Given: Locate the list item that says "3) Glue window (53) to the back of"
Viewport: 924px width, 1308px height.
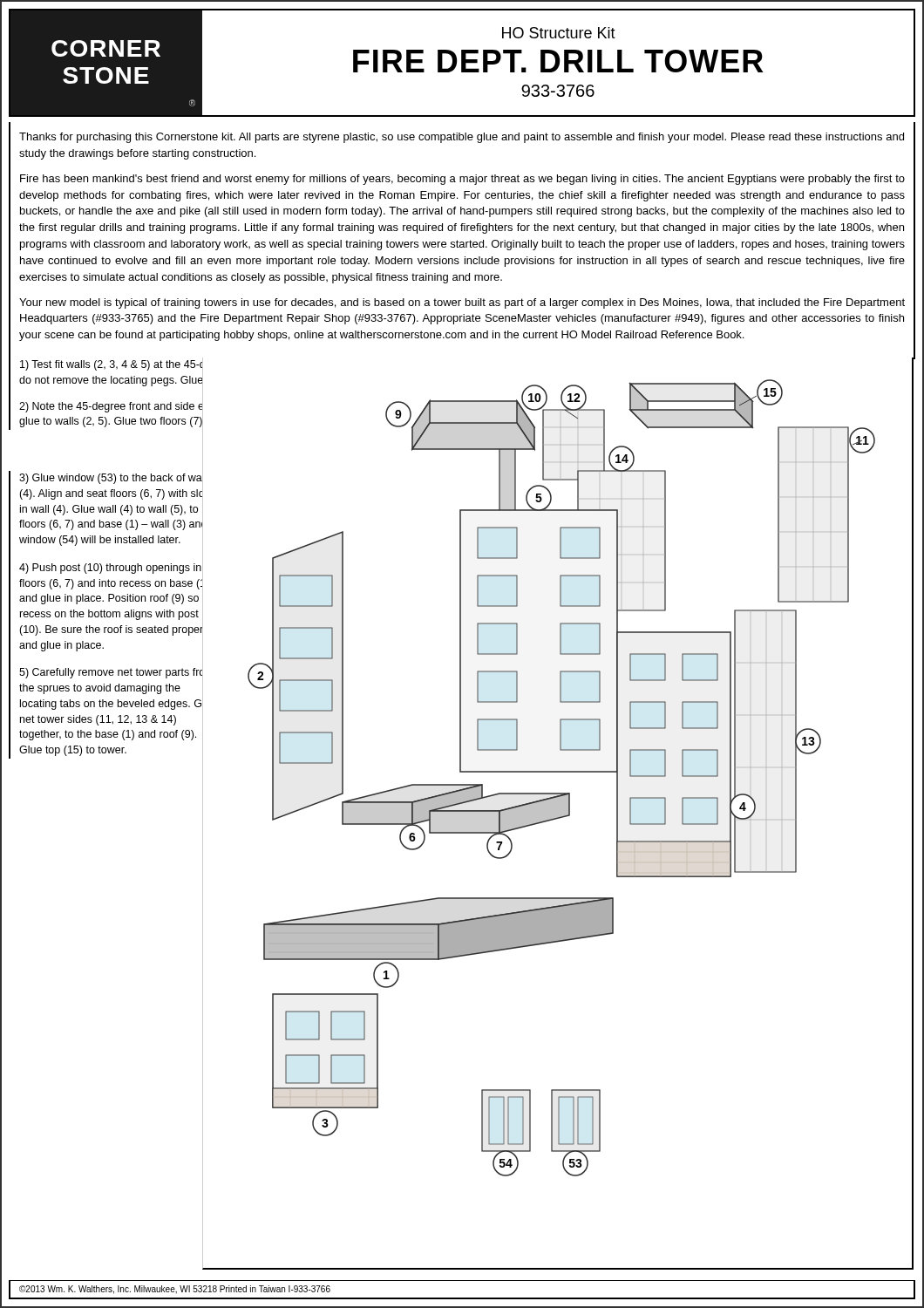Looking at the screenshot, I should coord(116,509).
